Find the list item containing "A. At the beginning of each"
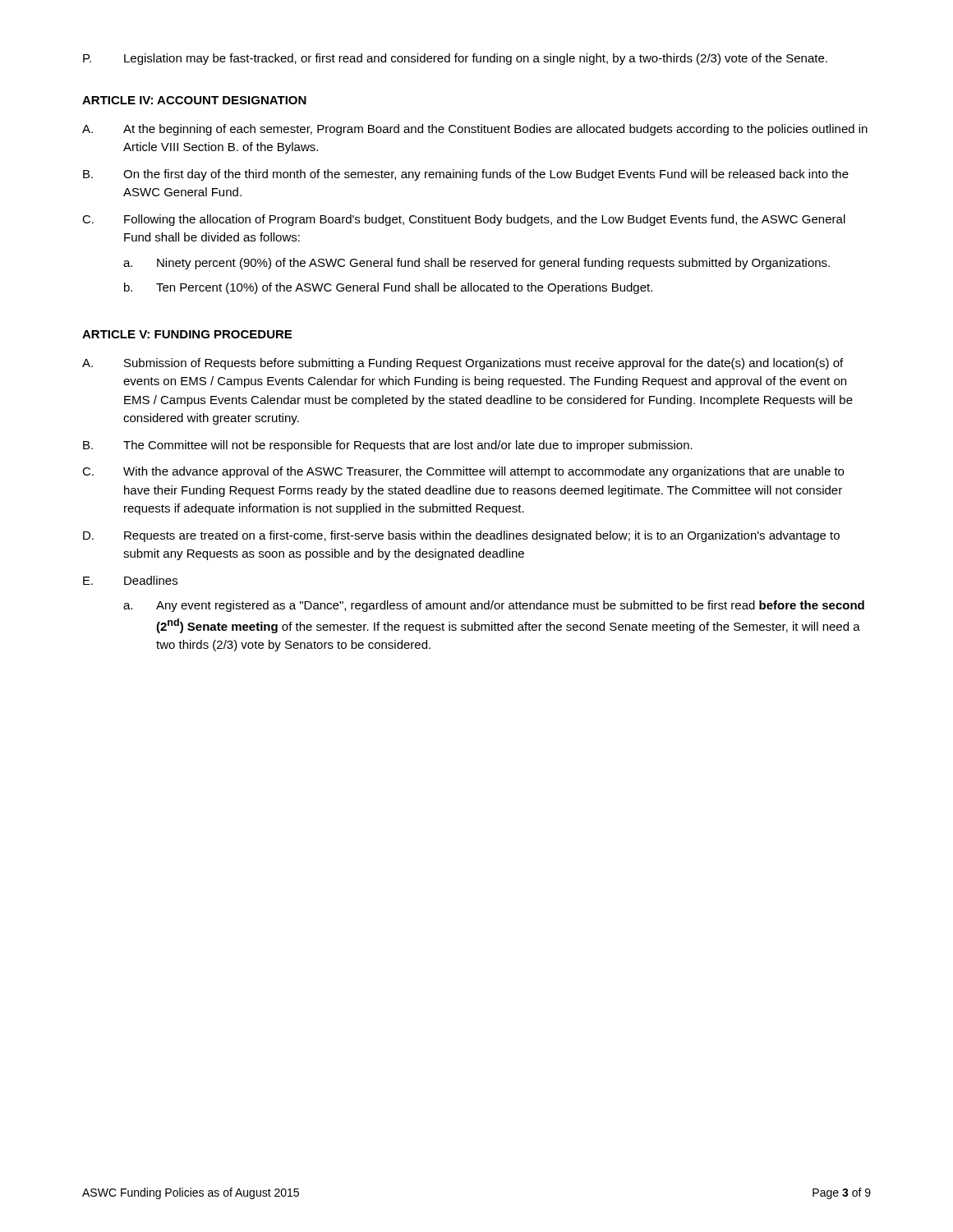The height and width of the screenshot is (1232, 953). click(476, 138)
